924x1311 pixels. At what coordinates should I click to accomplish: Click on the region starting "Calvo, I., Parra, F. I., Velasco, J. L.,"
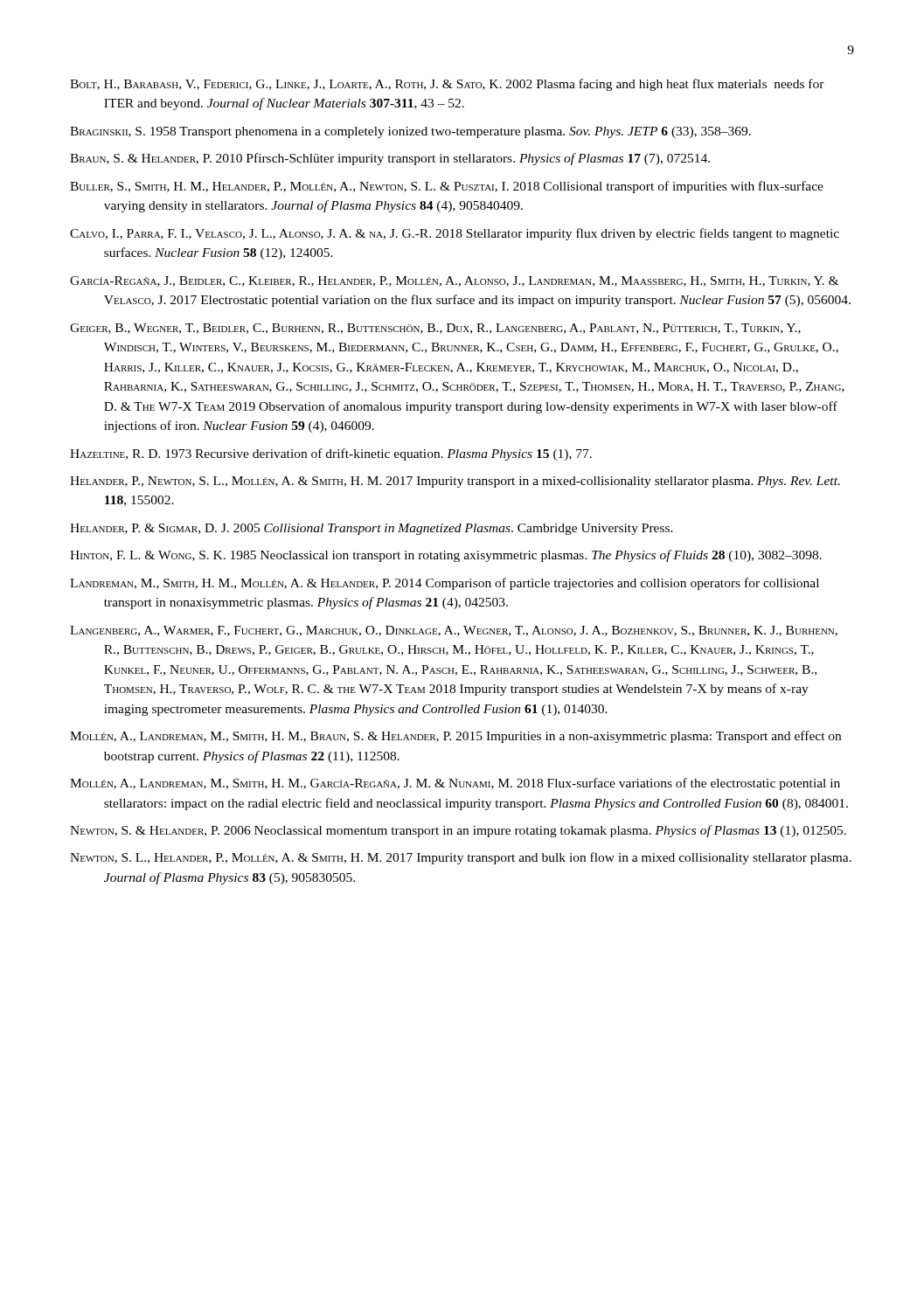click(455, 243)
